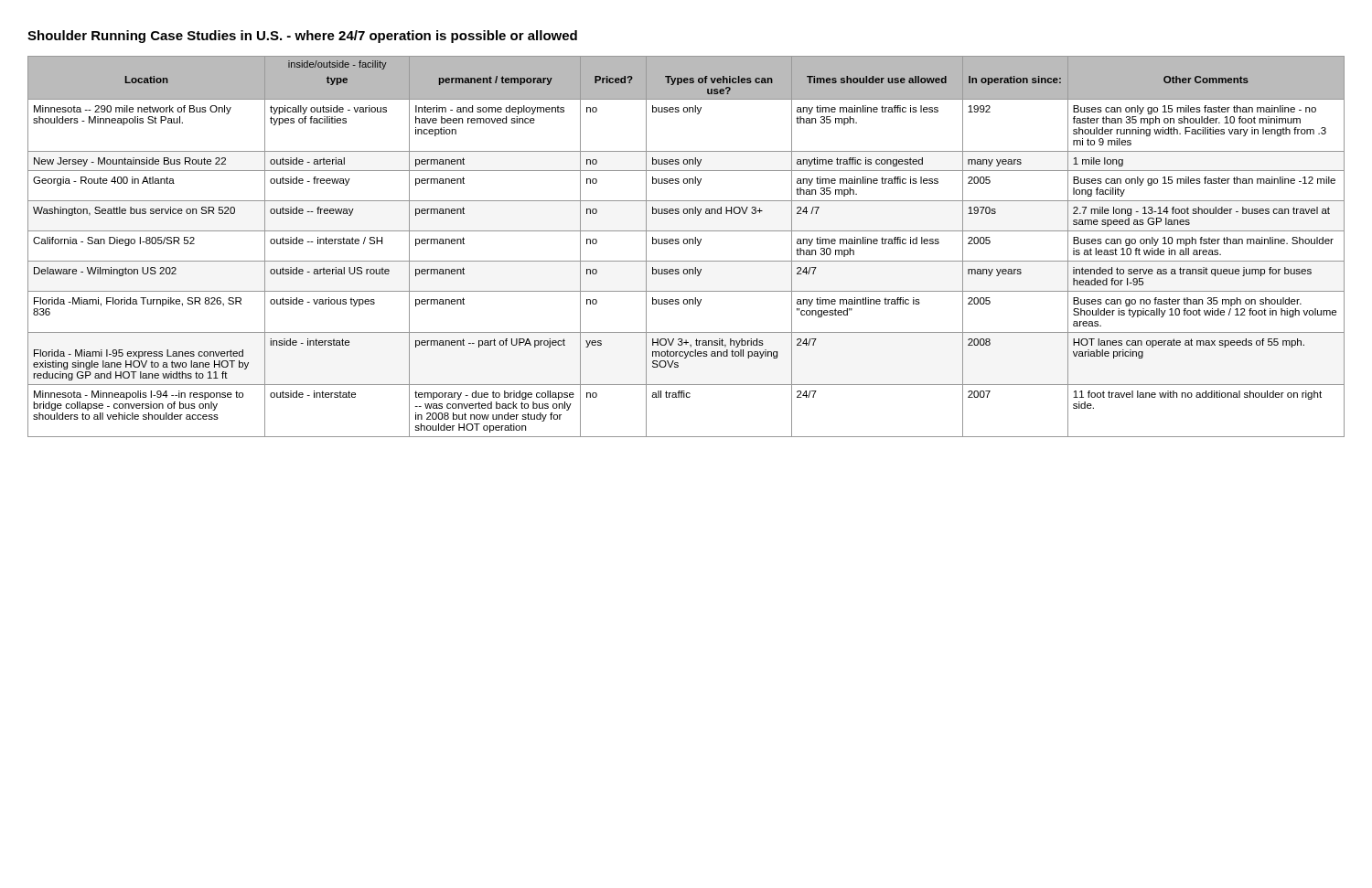Click on the table containing "Times shoulder use allowed"
Viewport: 1372px width, 888px height.
686,246
